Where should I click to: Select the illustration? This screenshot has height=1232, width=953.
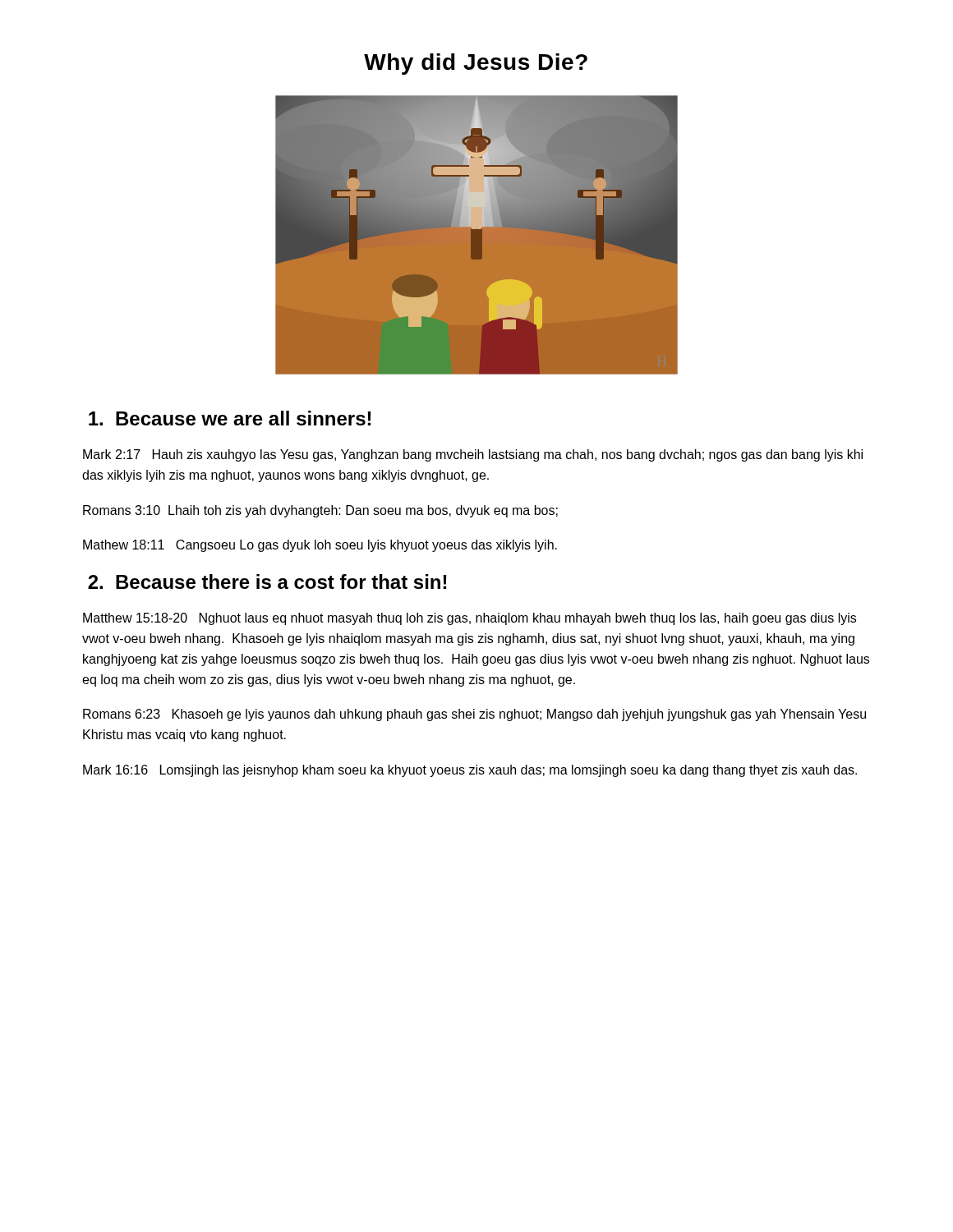tap(476, 237)
